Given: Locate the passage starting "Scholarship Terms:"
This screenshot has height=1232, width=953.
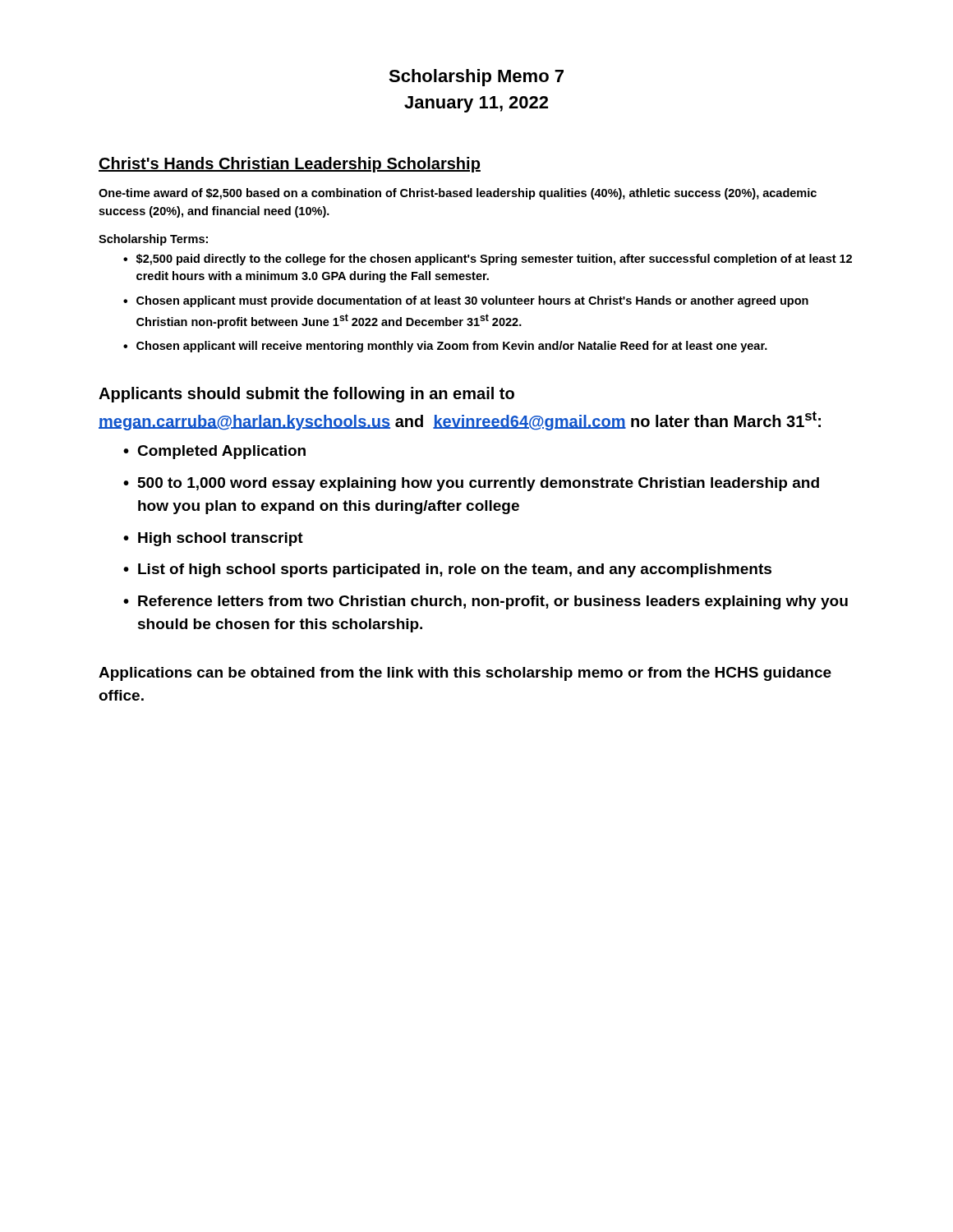Looking at the screenshot, I should point(154,239).
